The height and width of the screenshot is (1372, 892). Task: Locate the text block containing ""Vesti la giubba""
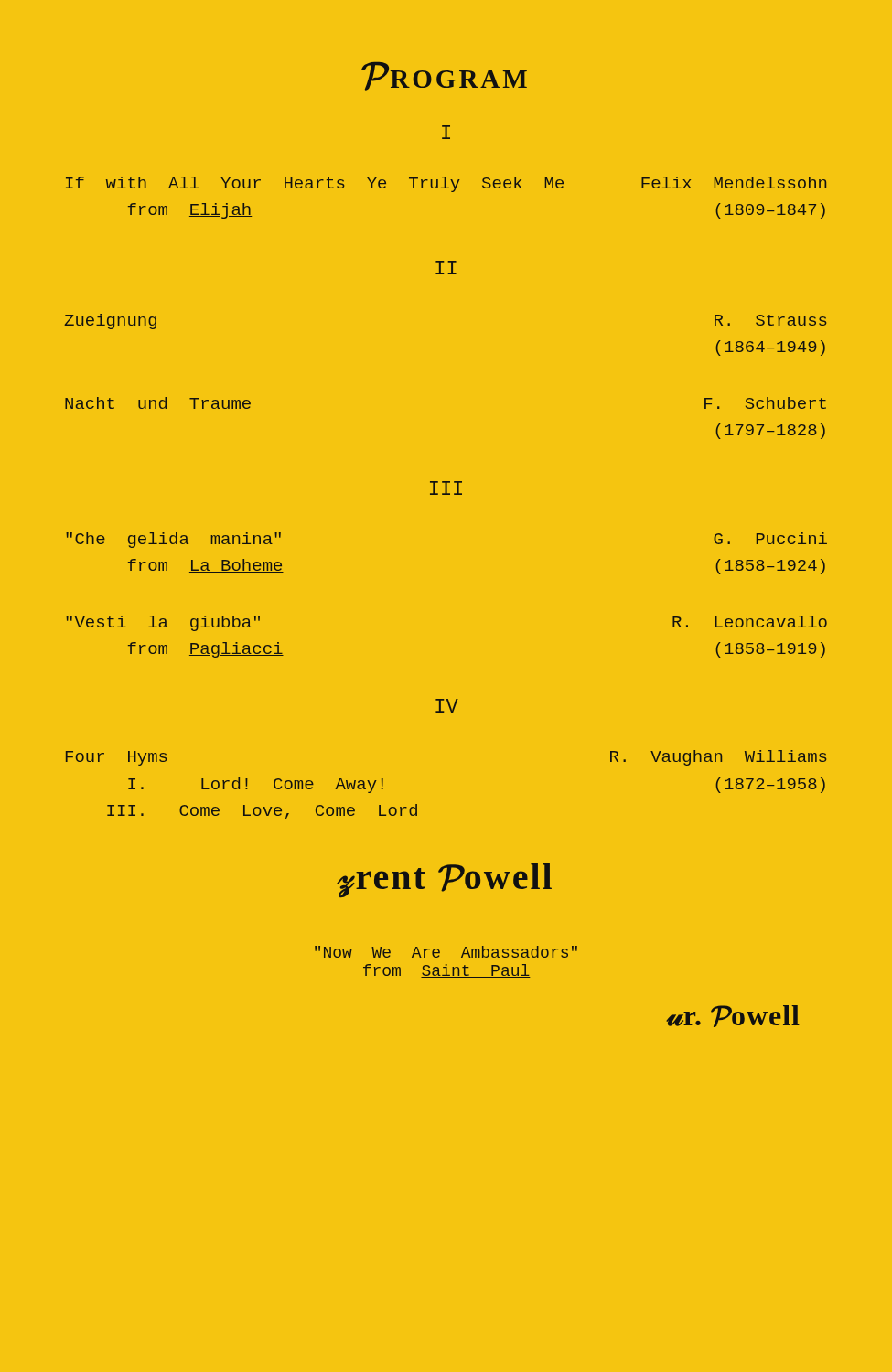tap(100, 623)
